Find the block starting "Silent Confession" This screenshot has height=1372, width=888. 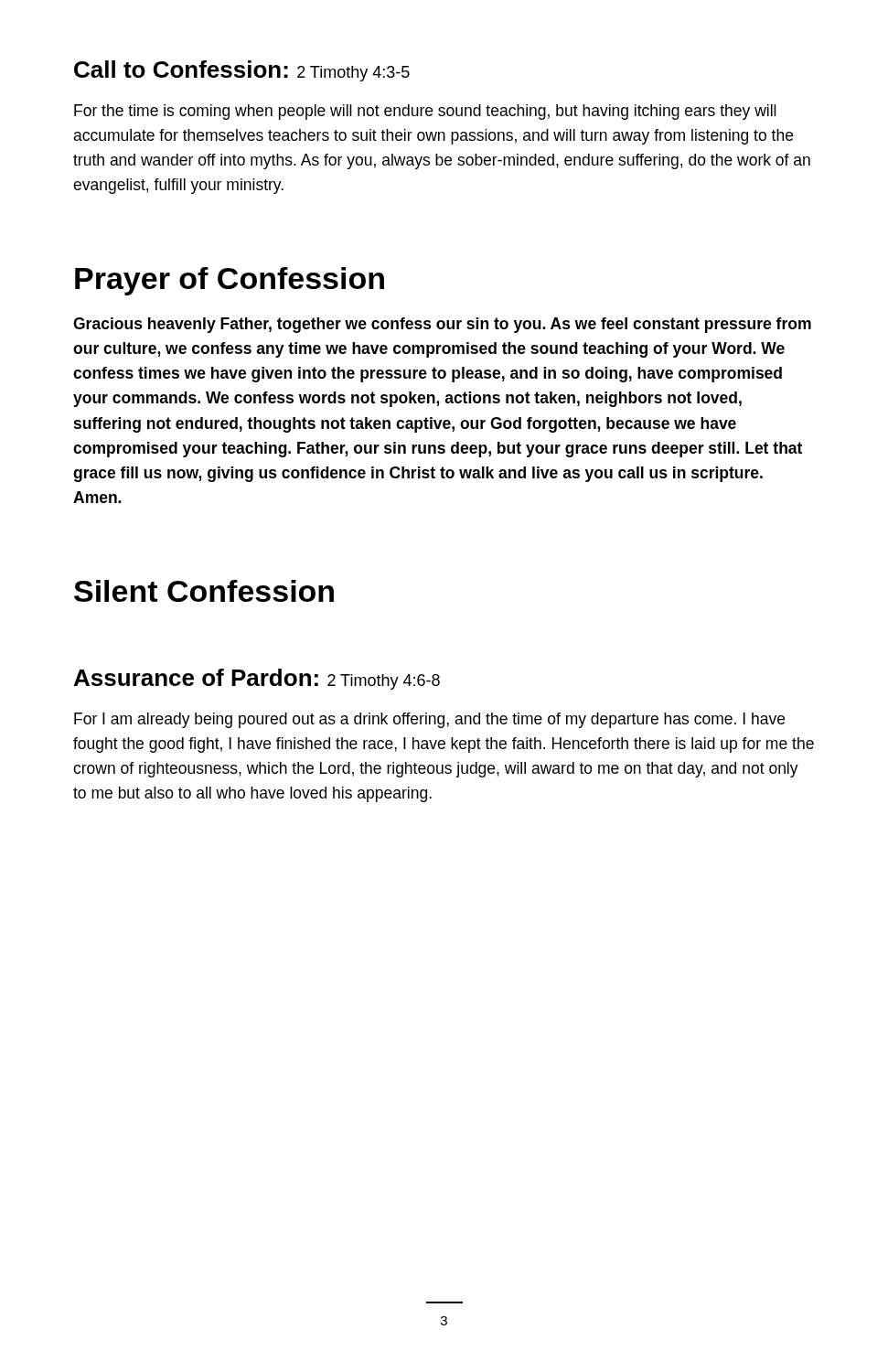click(x=204, y=591)
